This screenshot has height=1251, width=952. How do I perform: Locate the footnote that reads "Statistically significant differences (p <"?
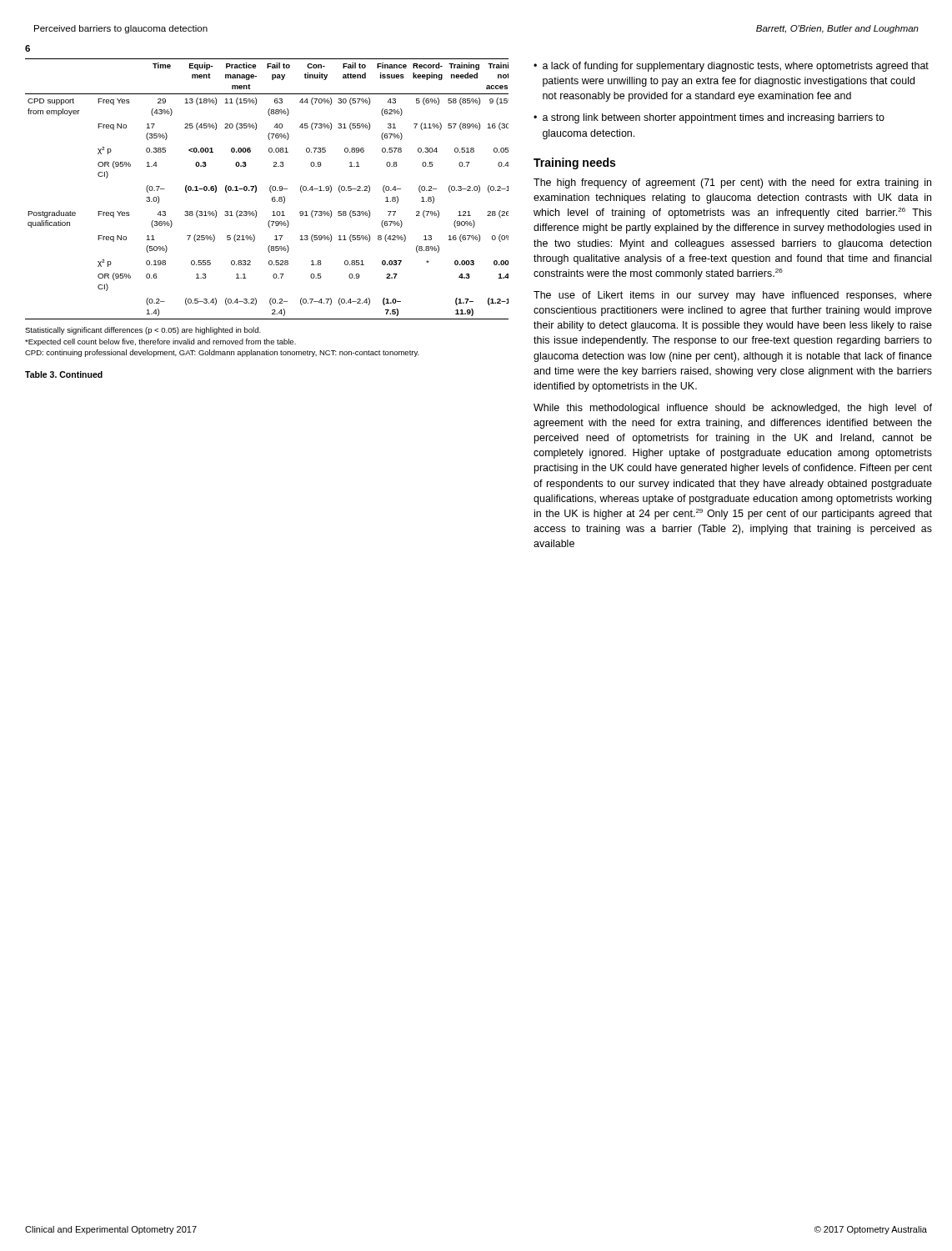(x=222, y=341)
